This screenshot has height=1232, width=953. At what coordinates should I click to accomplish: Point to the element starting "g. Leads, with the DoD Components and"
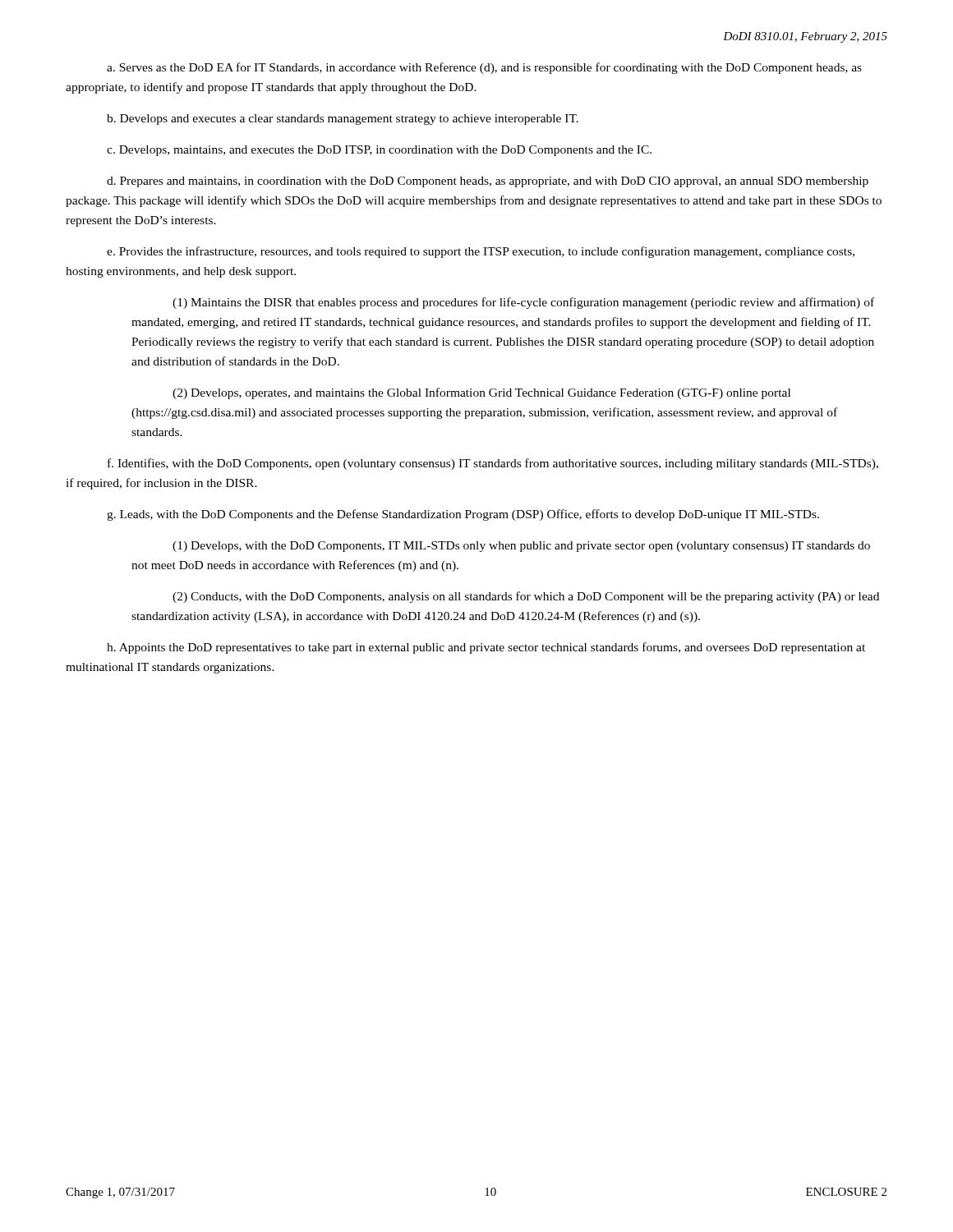476,514
